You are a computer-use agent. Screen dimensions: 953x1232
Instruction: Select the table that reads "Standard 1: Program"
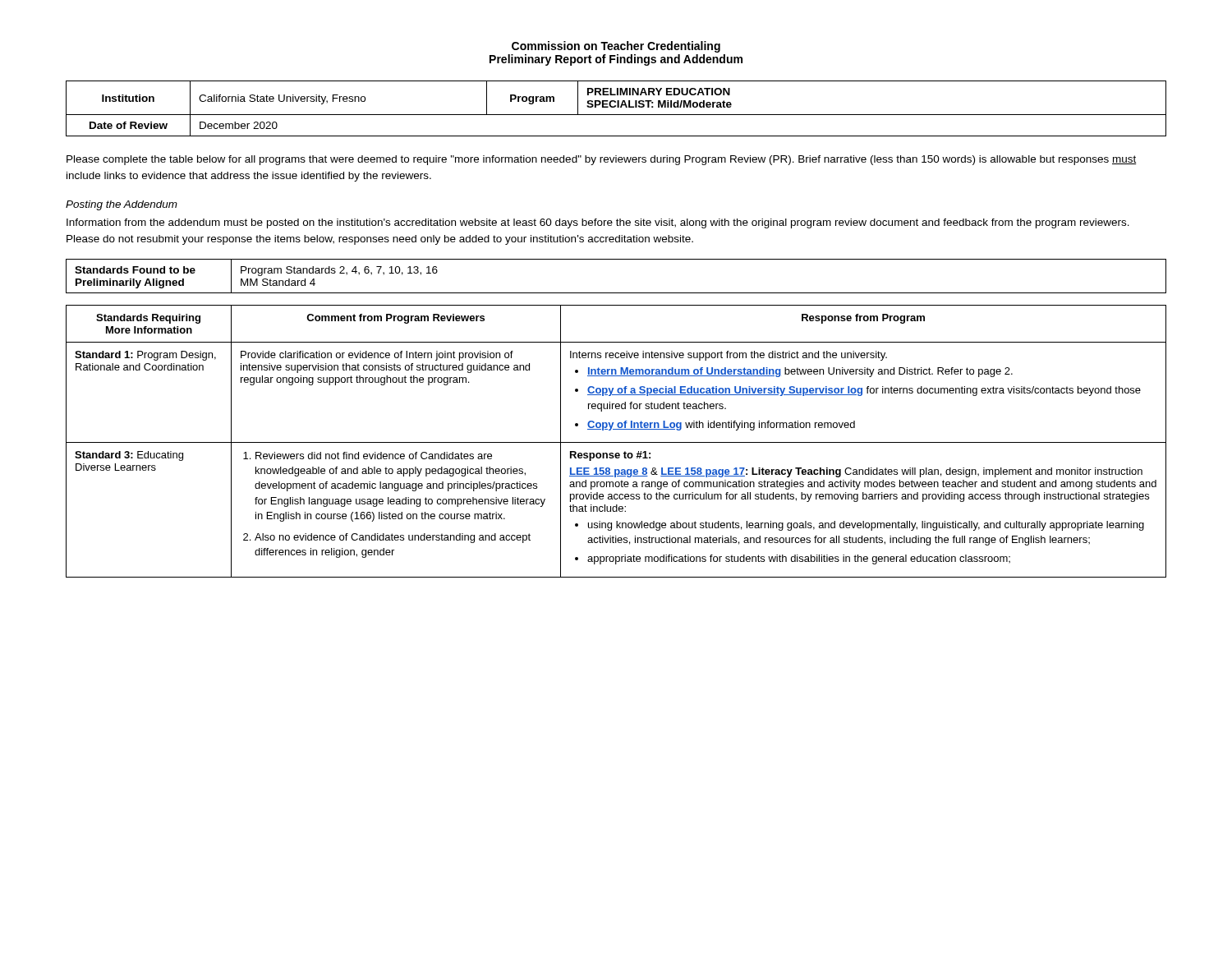[x=616, y=441]
